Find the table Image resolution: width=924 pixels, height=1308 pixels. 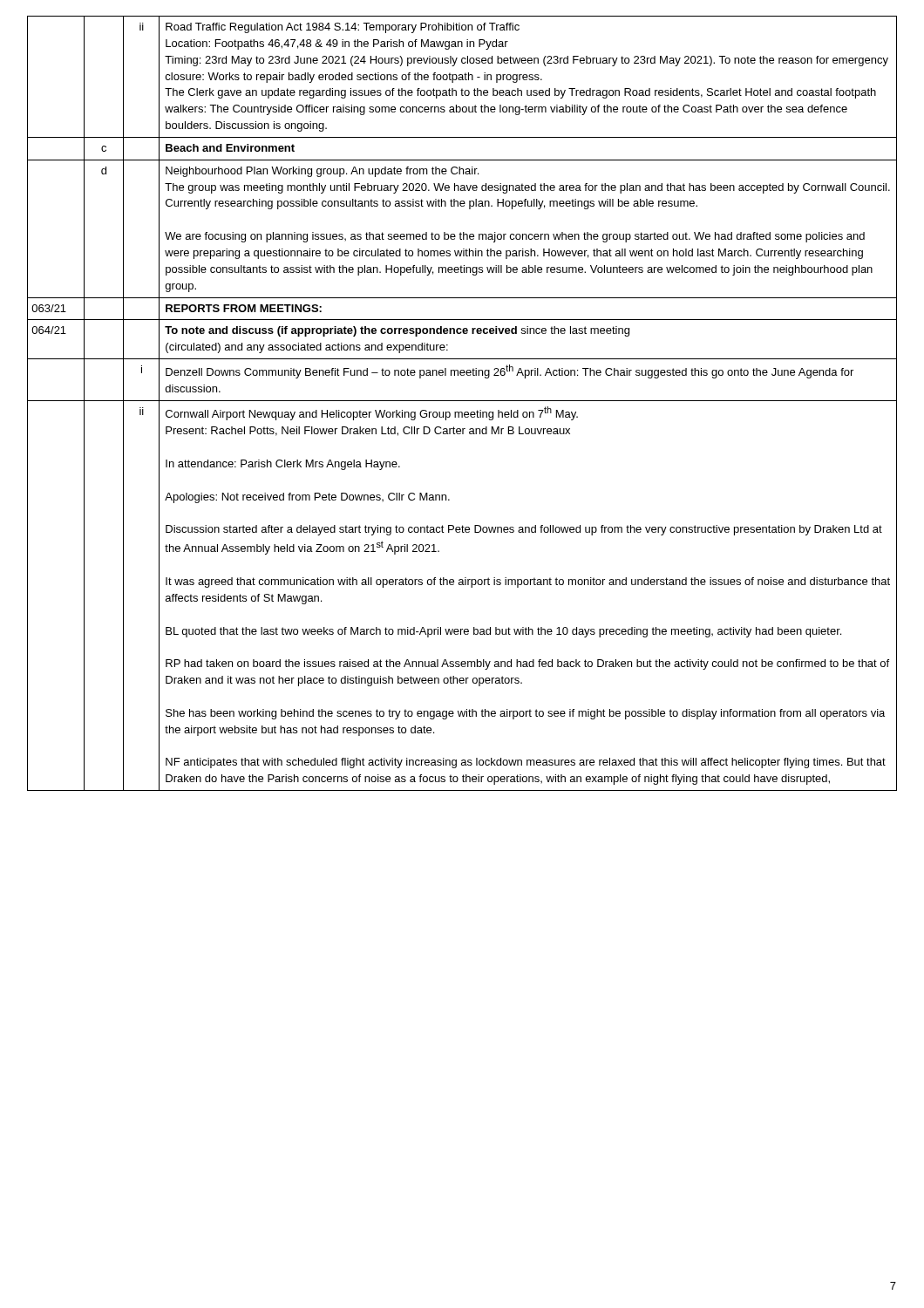(462, 403)
